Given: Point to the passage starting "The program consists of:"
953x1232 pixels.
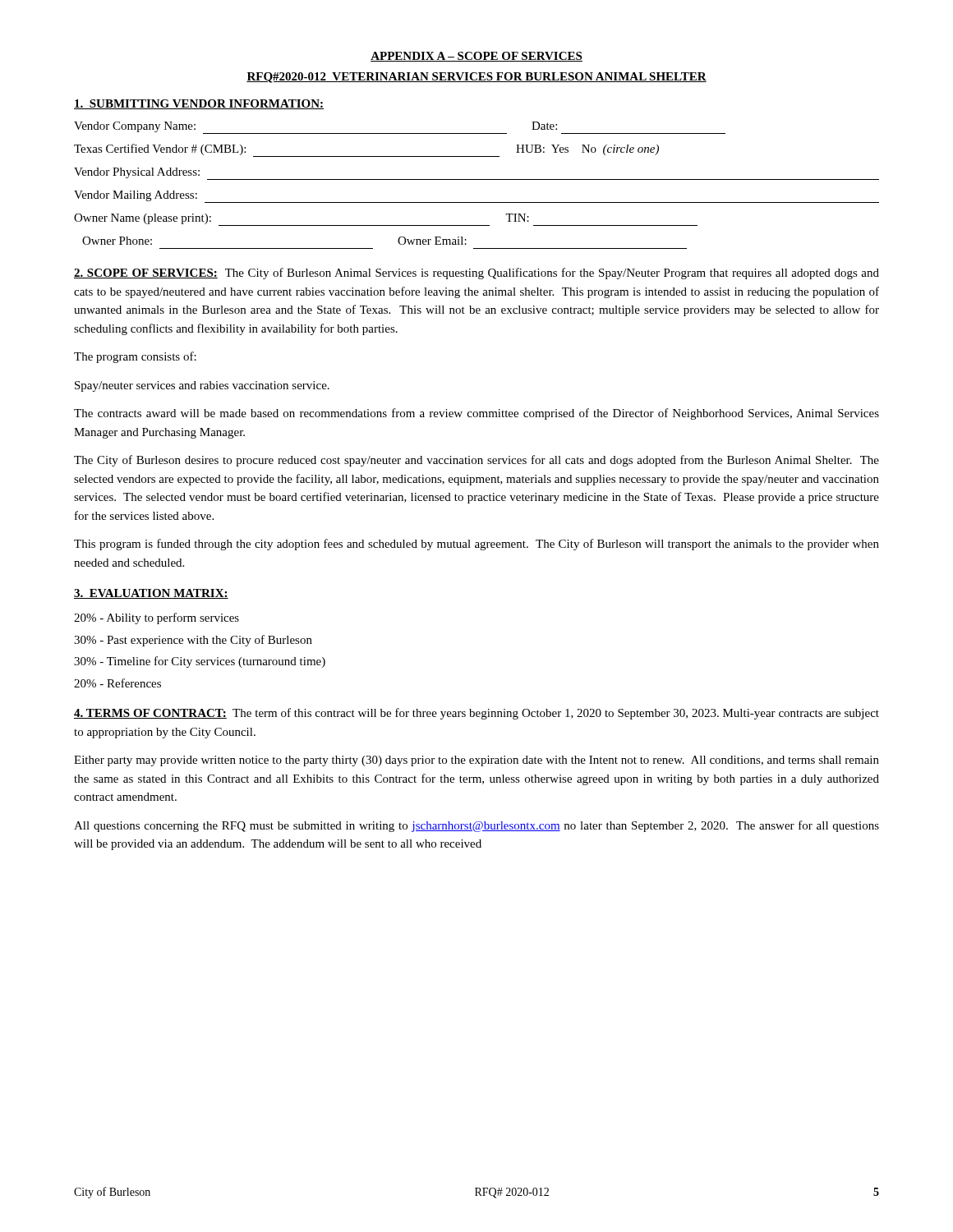Looking at the screenshot, I should point(135,356).
